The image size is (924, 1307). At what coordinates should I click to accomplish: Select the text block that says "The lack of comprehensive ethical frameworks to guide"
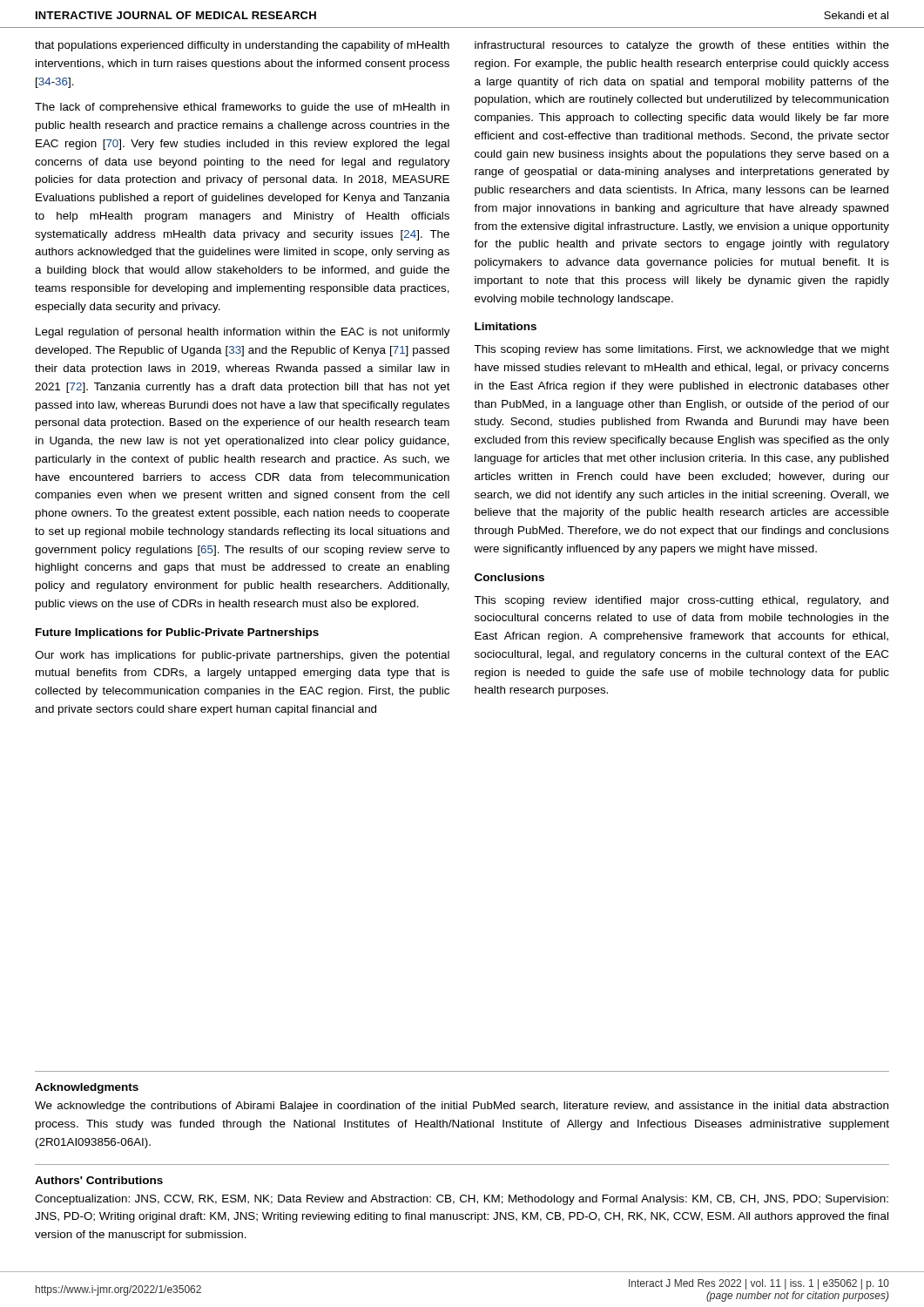242,207
